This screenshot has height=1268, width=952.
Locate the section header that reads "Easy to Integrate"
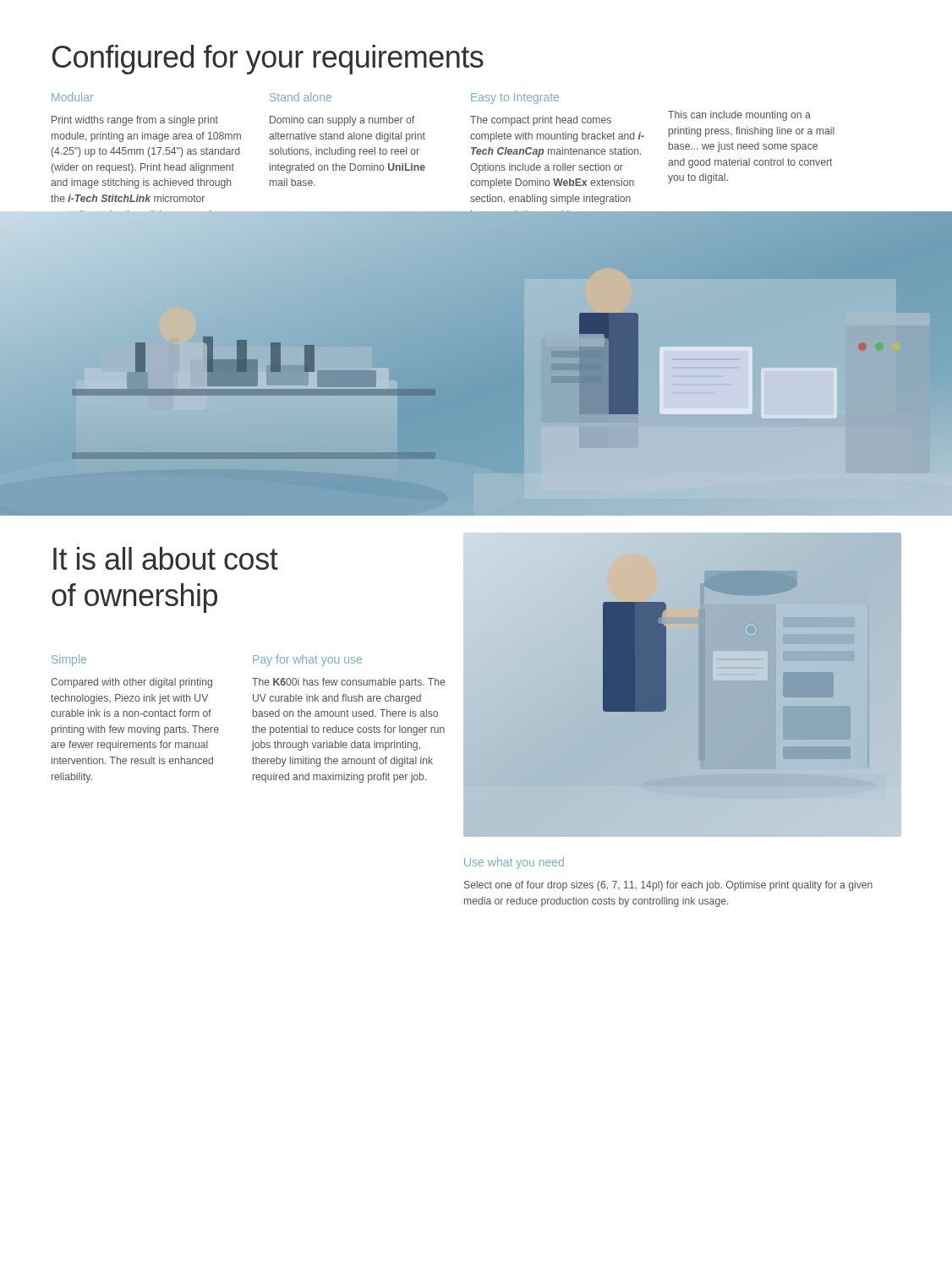point(515,97)
